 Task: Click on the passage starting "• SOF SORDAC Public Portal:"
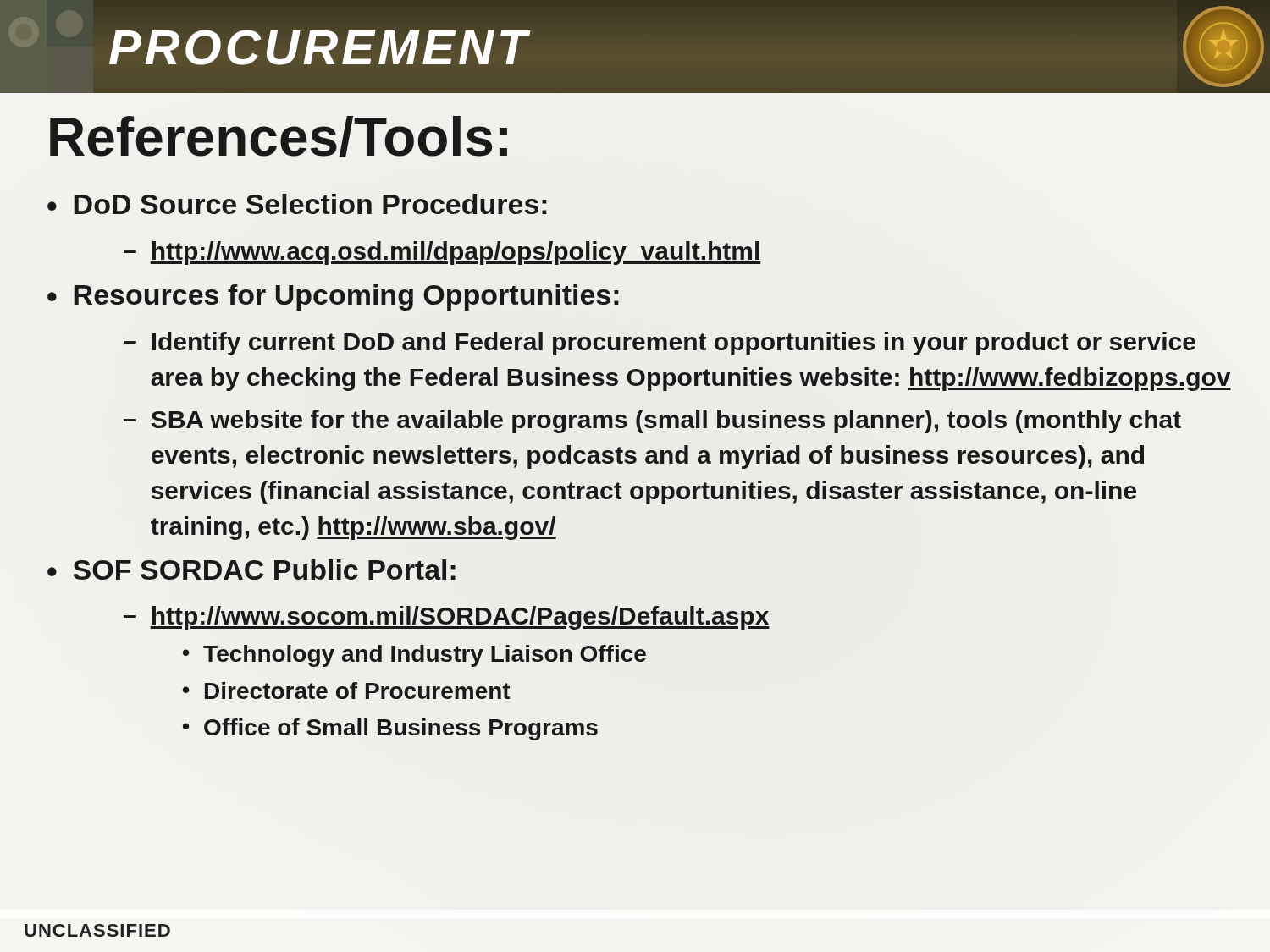click(x=252, y=571)
